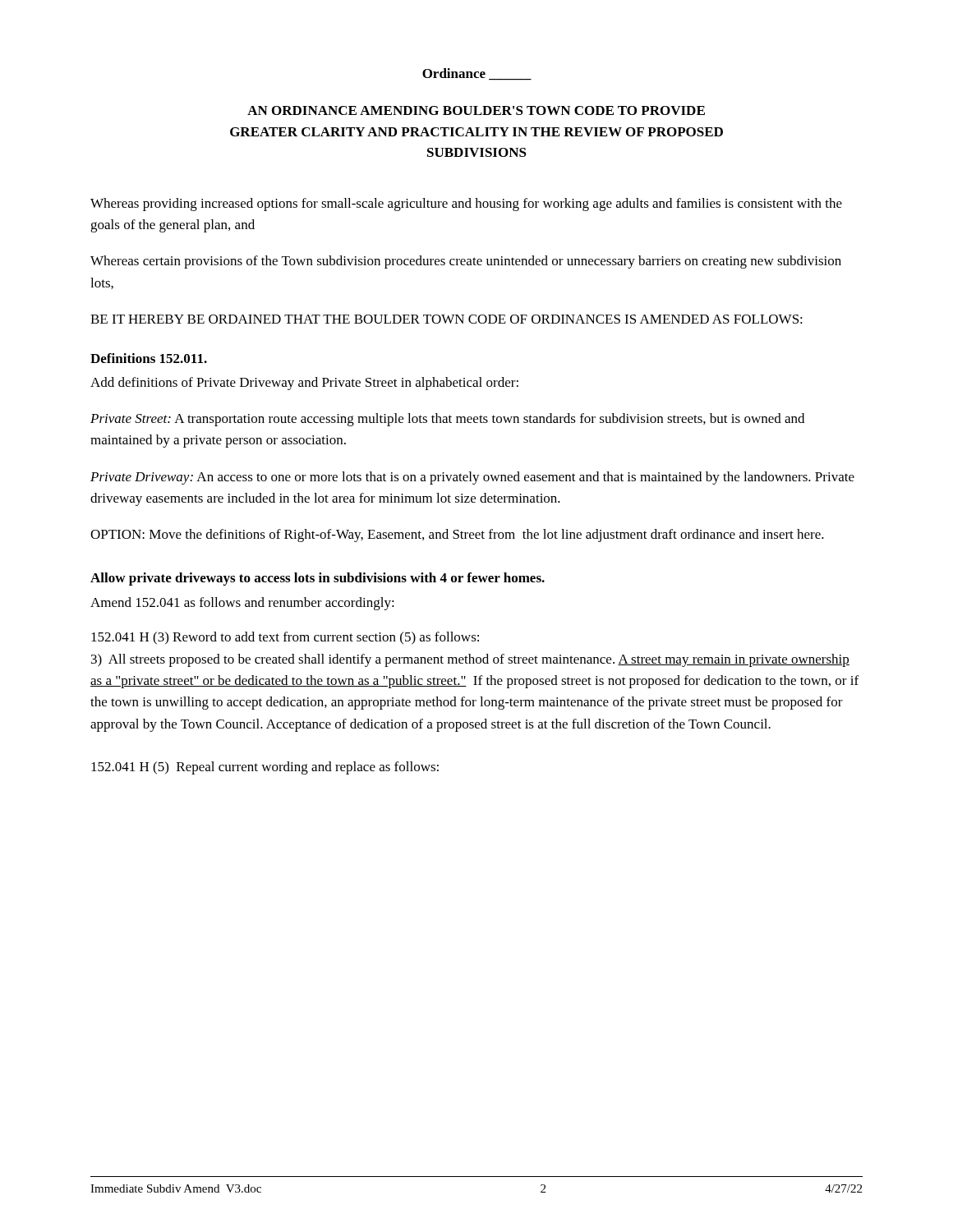Point to the block beginning "Private Street: A transportation route accessing multiple lots"
953x1232 pixels.
tap(448, 429)
